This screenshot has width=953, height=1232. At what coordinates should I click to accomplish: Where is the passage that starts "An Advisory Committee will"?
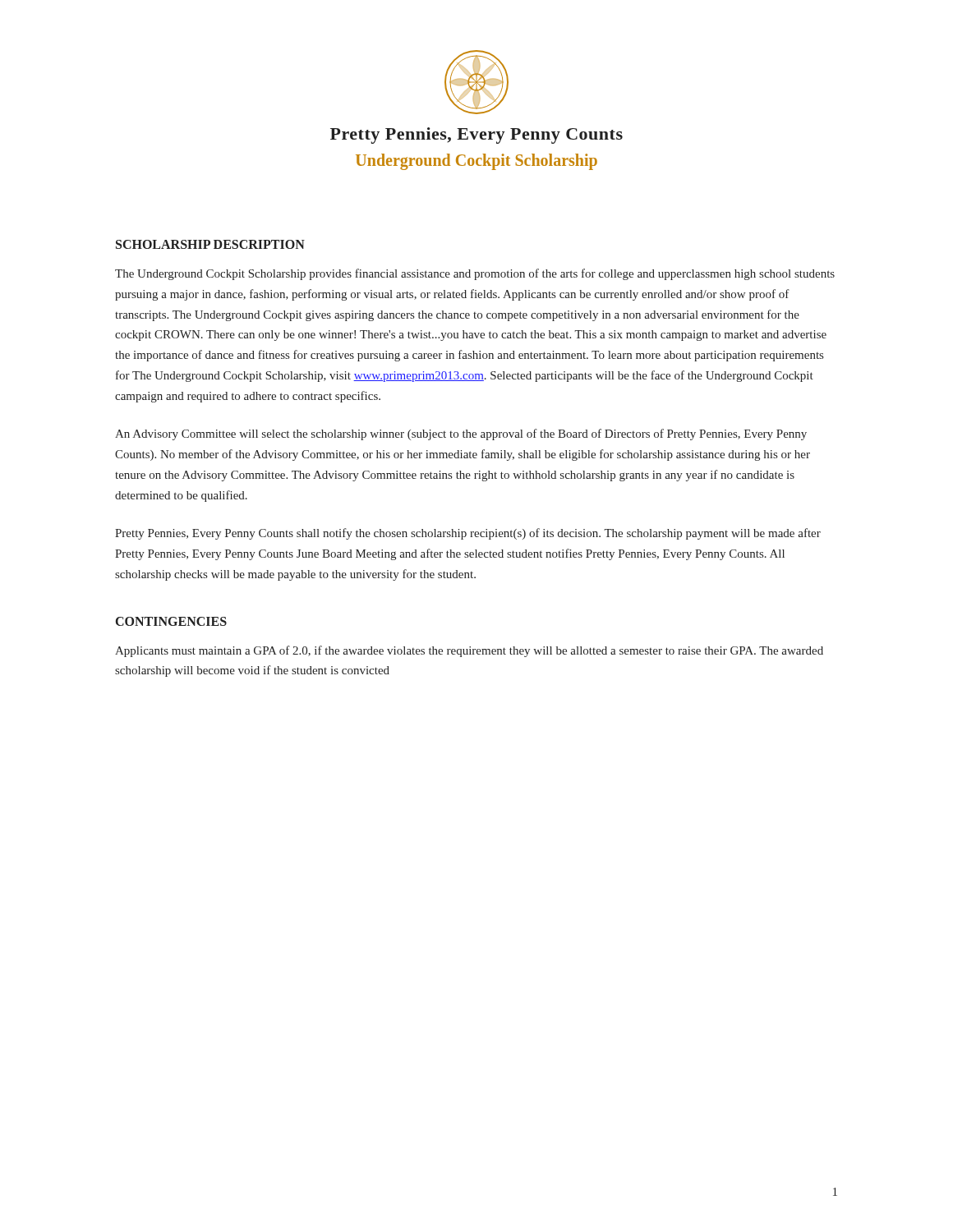[462, 464]
